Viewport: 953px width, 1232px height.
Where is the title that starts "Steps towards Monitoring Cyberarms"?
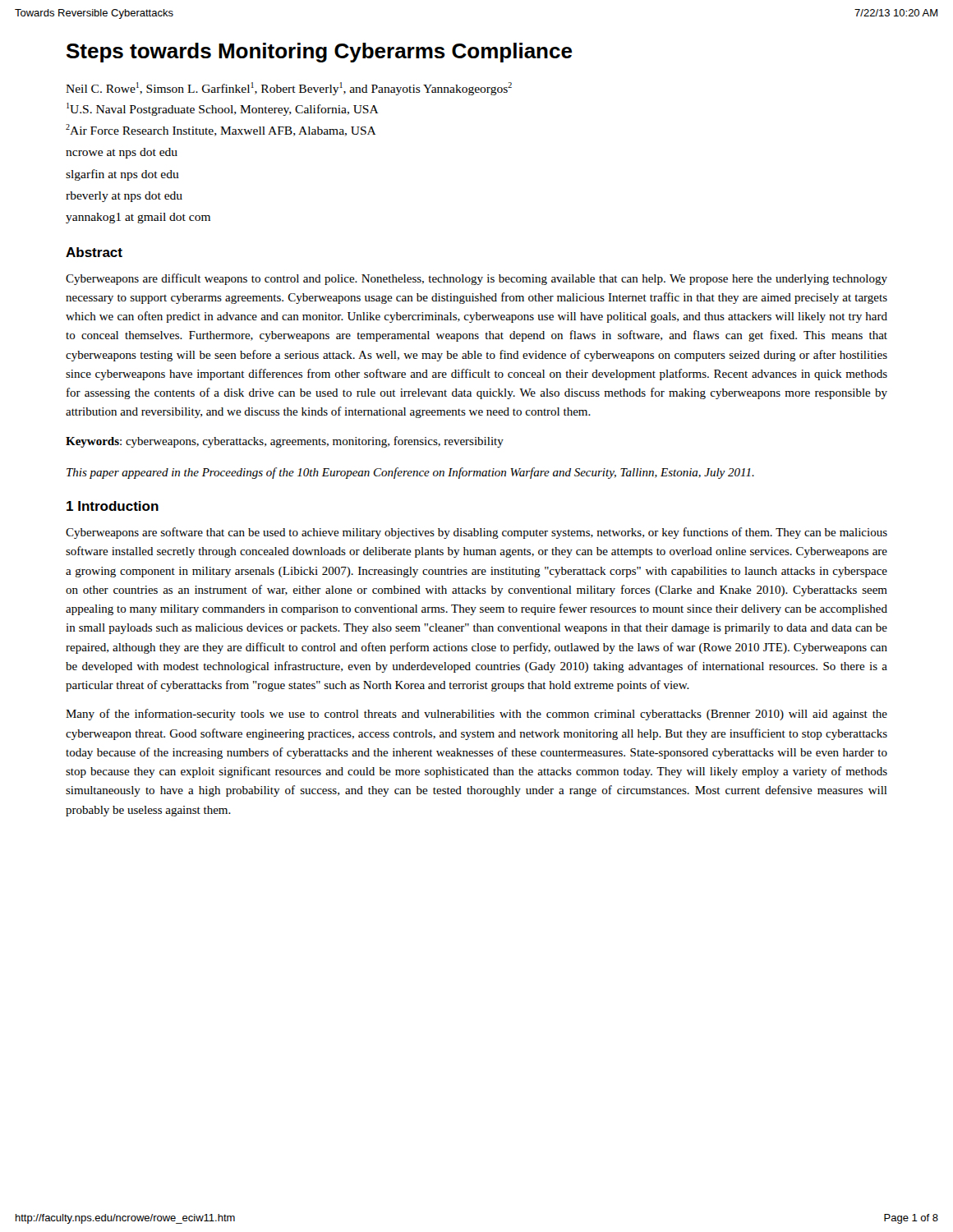tap(476, 47)
